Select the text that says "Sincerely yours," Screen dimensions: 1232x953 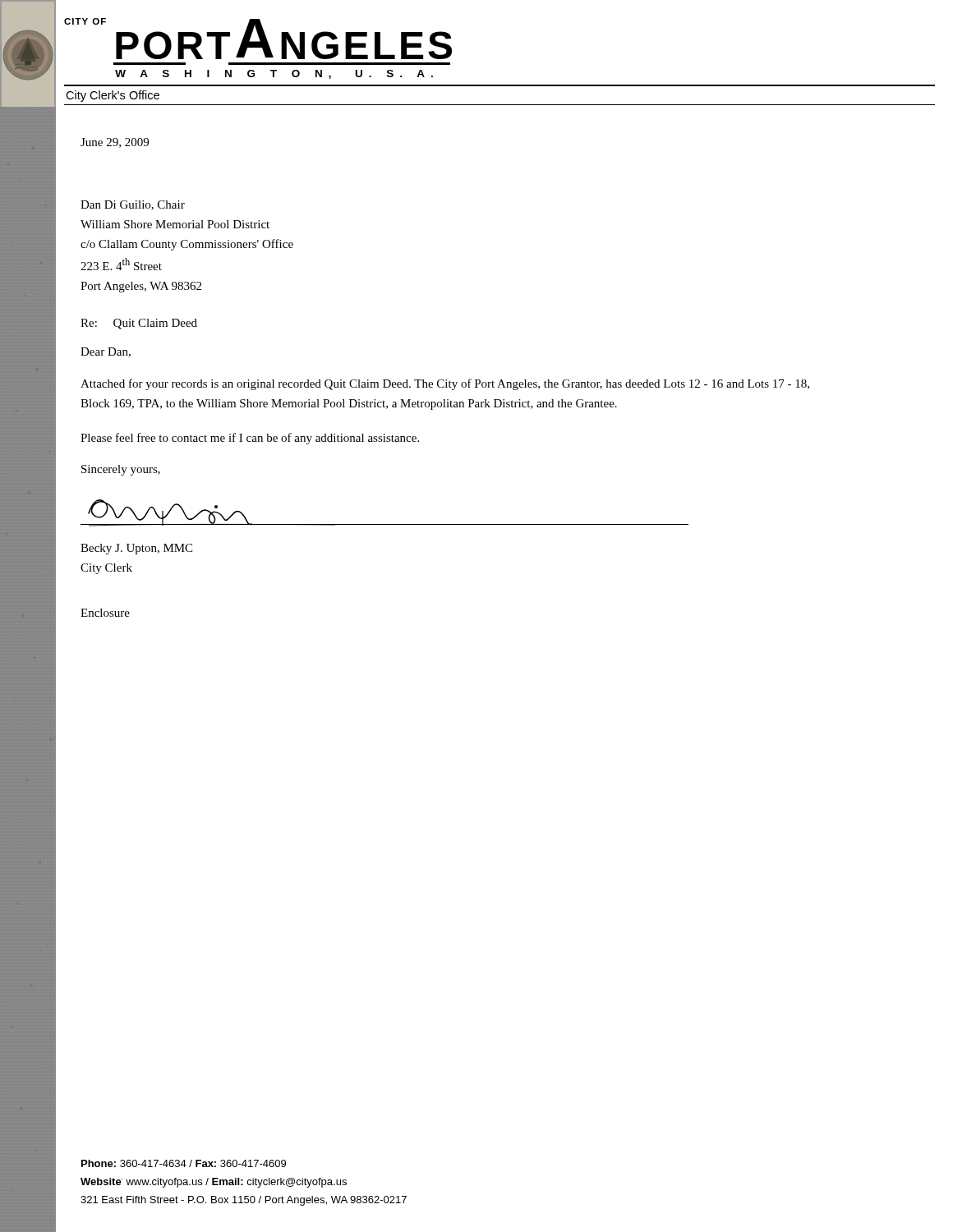121,469
